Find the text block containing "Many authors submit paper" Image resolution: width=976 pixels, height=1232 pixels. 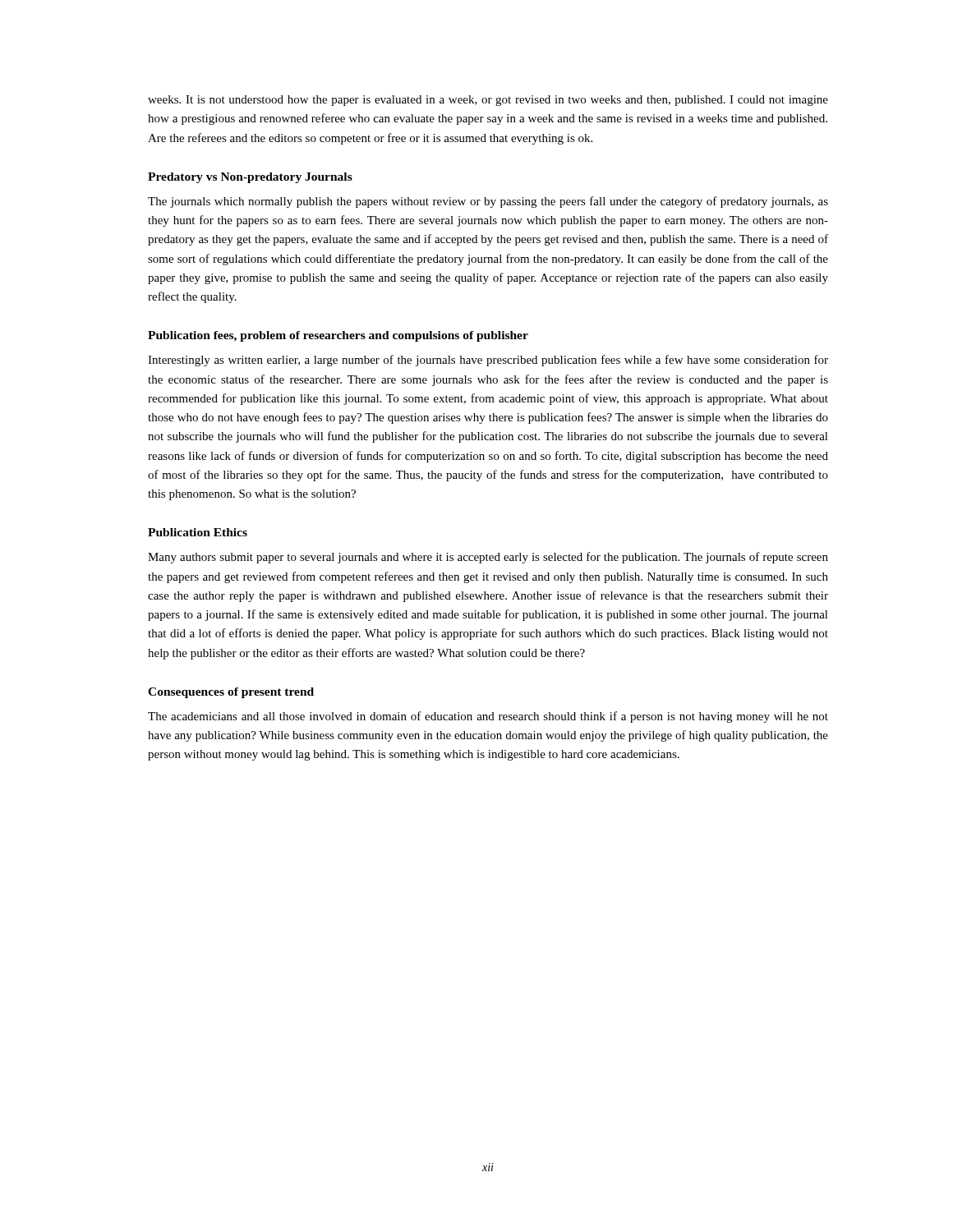coord(488,605)
